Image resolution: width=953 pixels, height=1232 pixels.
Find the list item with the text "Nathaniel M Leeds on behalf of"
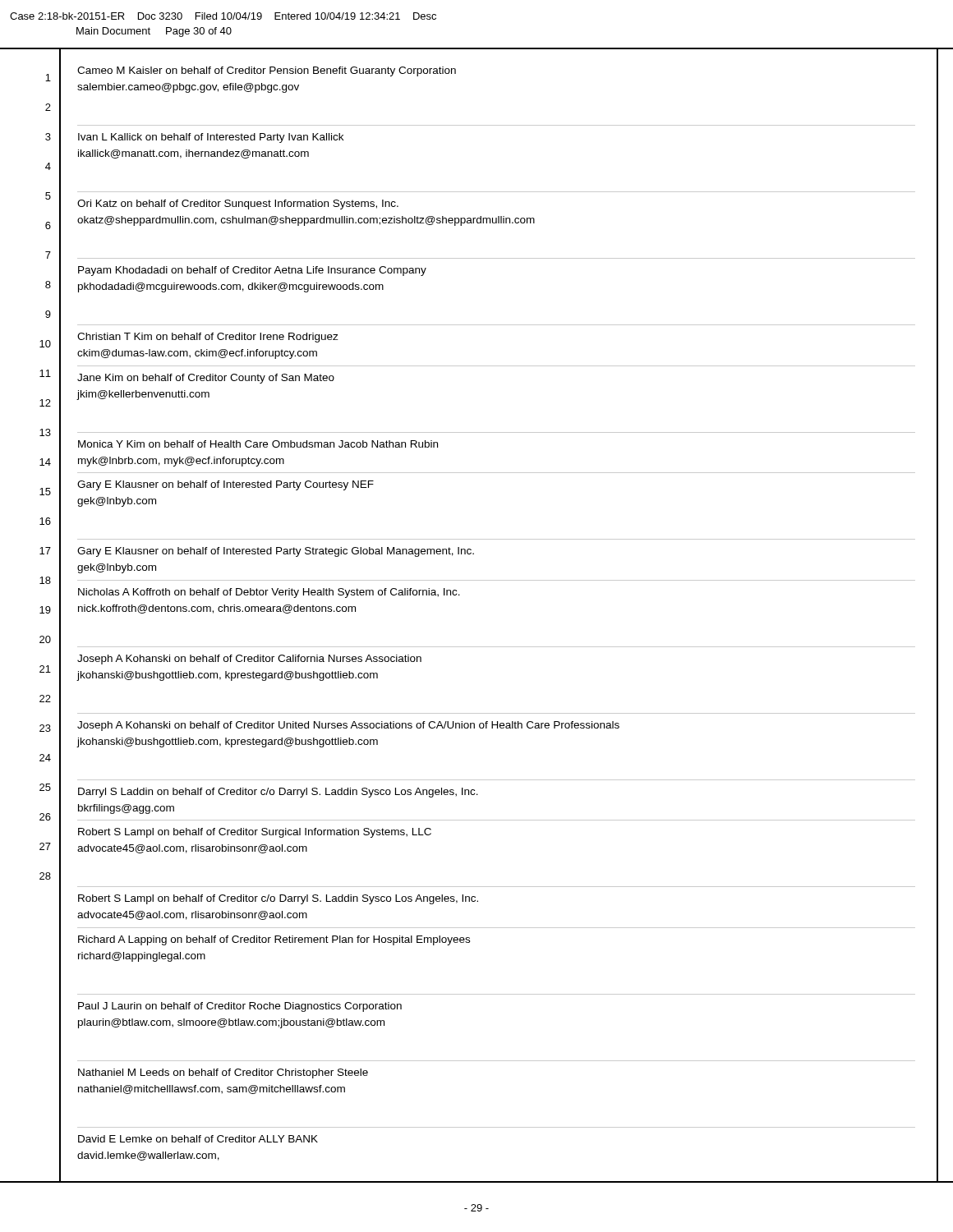[x=223, y=1080]
